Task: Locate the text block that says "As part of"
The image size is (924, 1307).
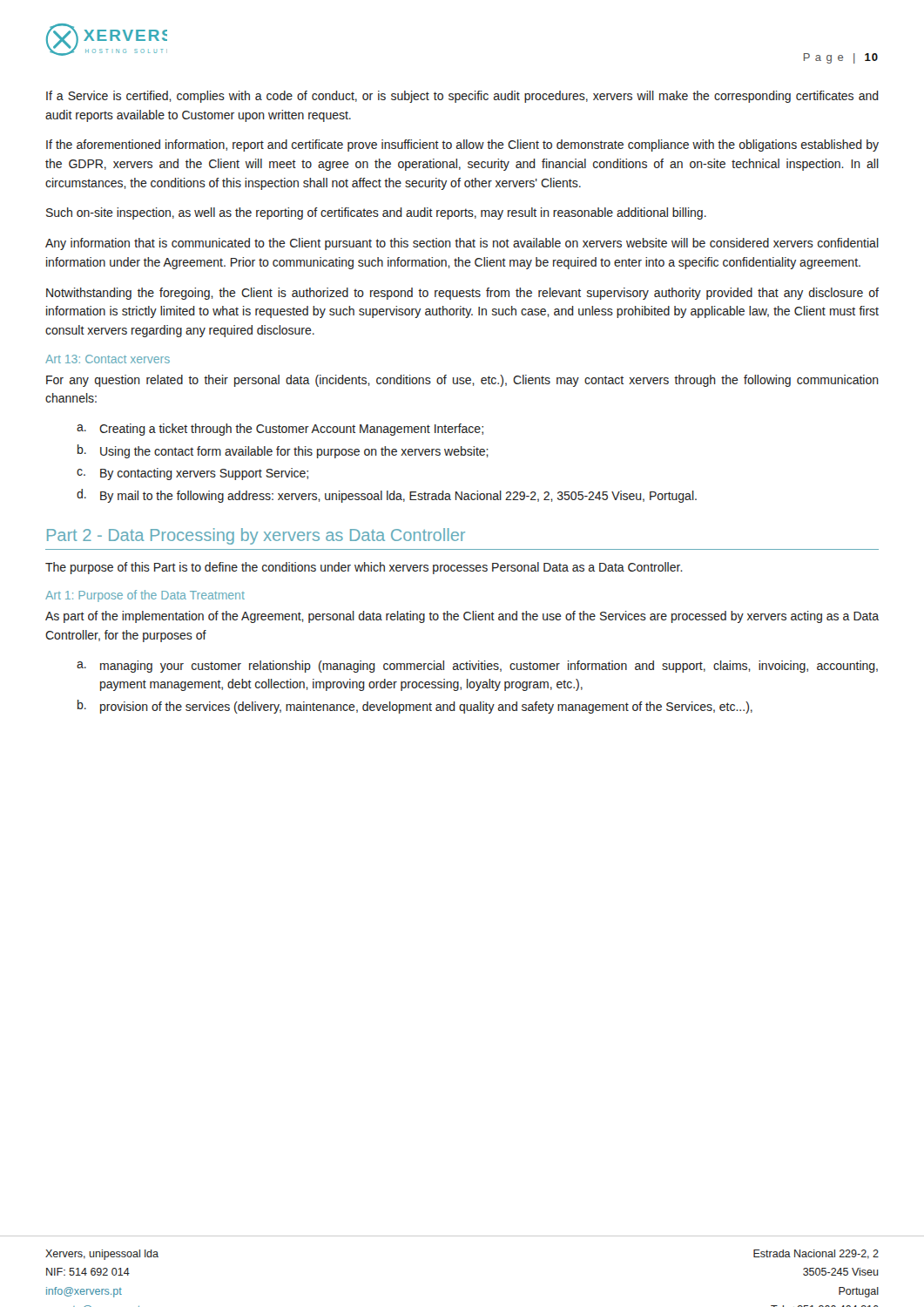Action: point(462,626)
